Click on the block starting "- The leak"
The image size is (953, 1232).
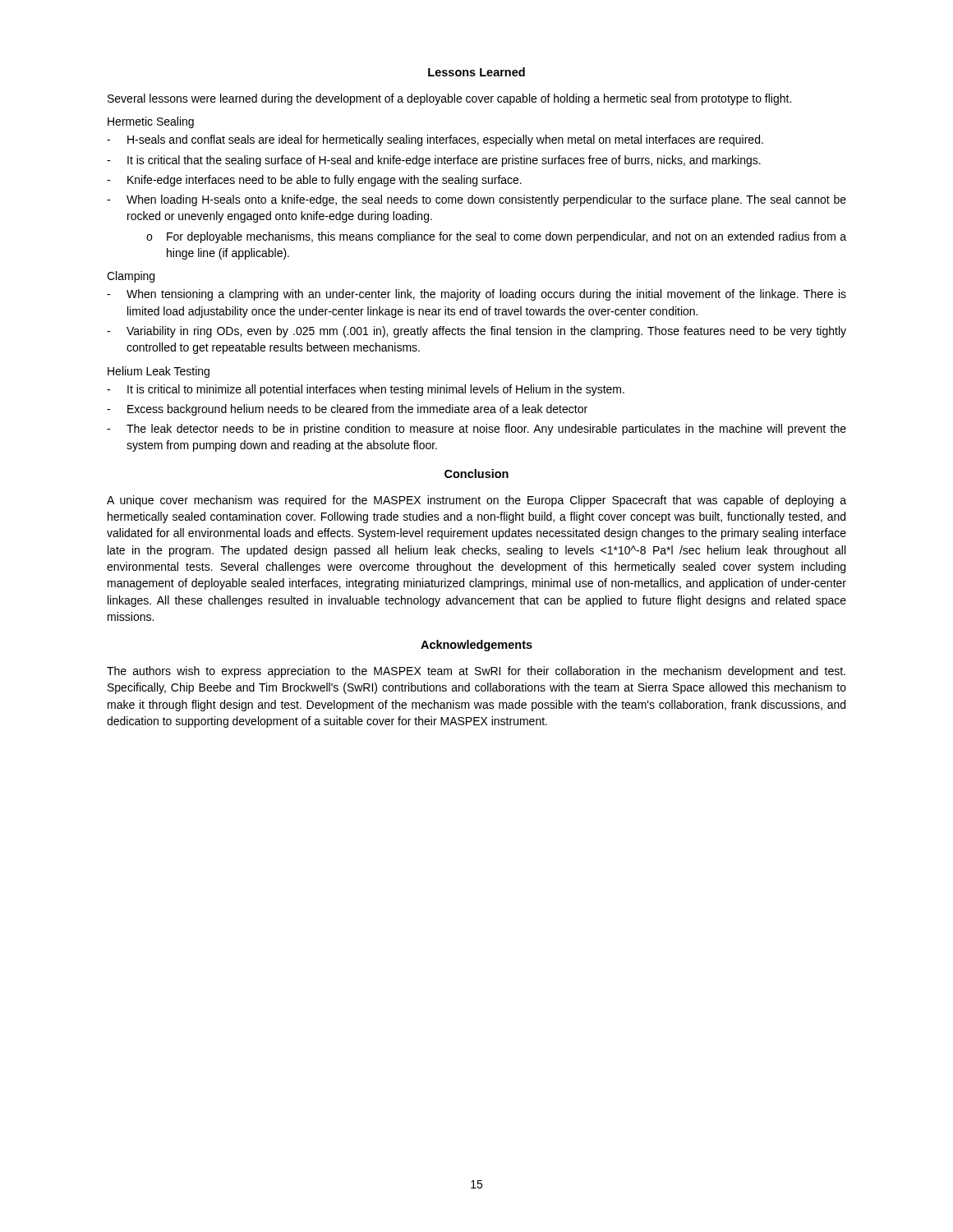pyautogui.click(x=476, y=437)
